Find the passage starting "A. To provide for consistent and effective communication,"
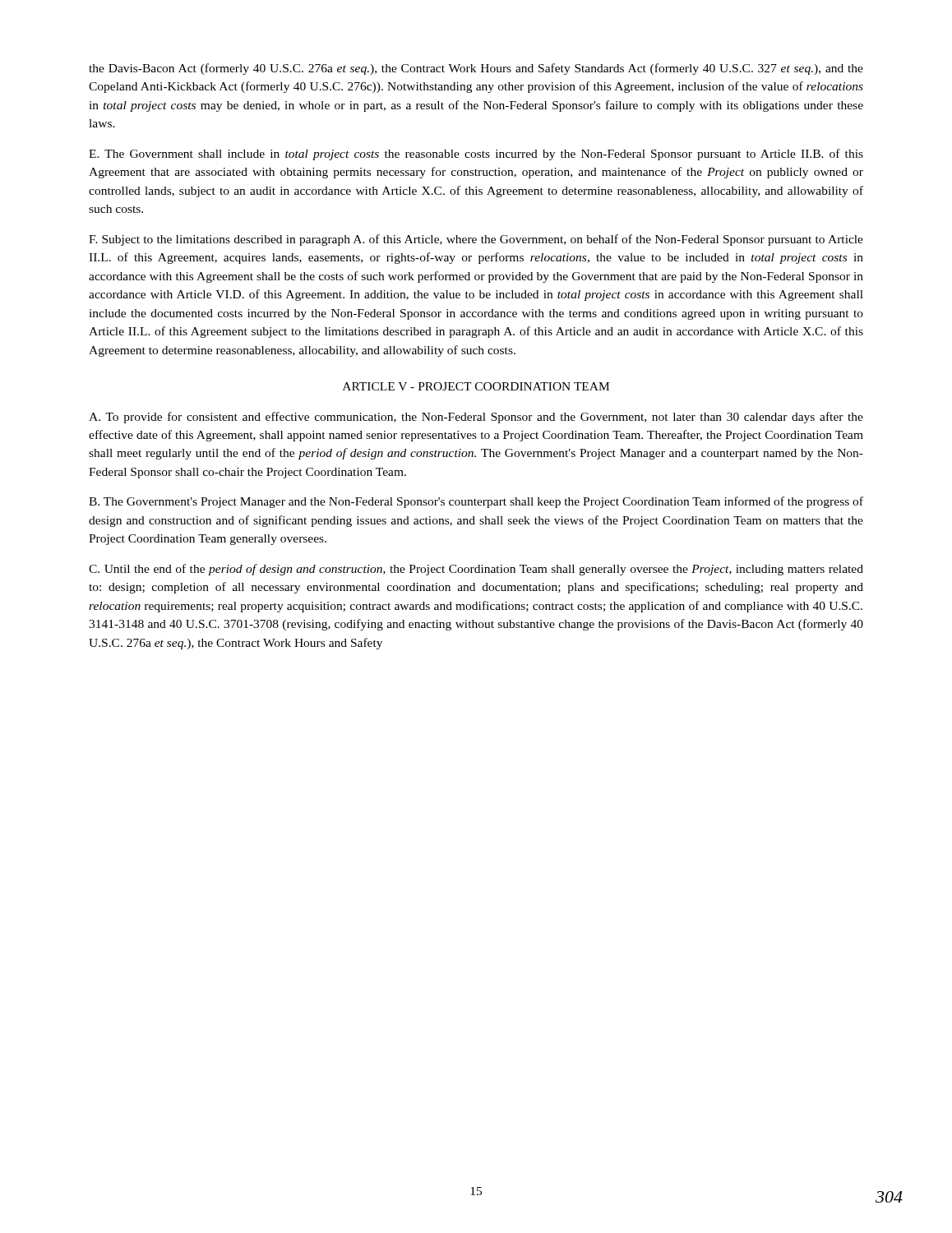 [x=476, y=444]
